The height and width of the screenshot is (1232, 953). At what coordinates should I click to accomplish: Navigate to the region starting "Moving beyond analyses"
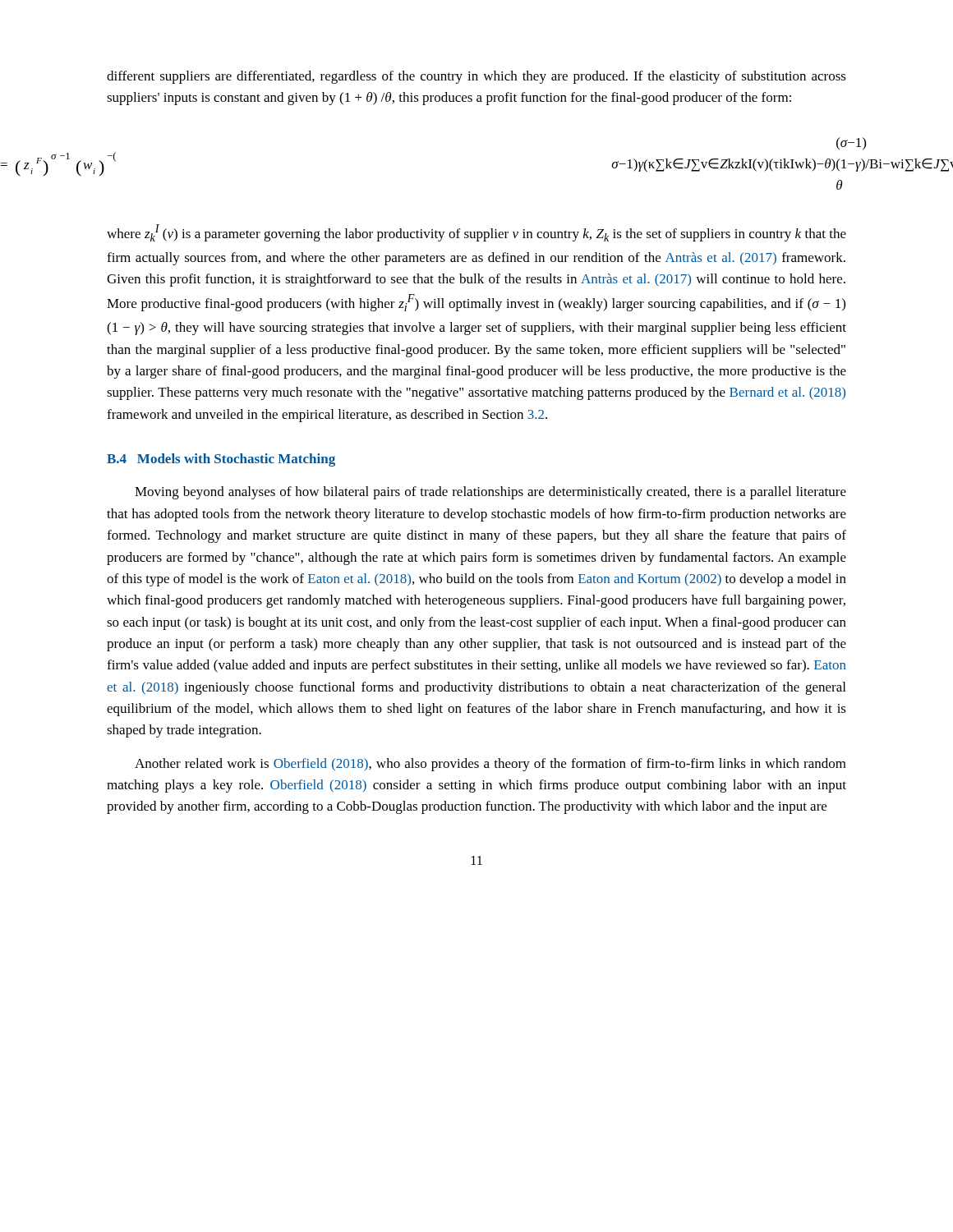(x=476, y=650)
